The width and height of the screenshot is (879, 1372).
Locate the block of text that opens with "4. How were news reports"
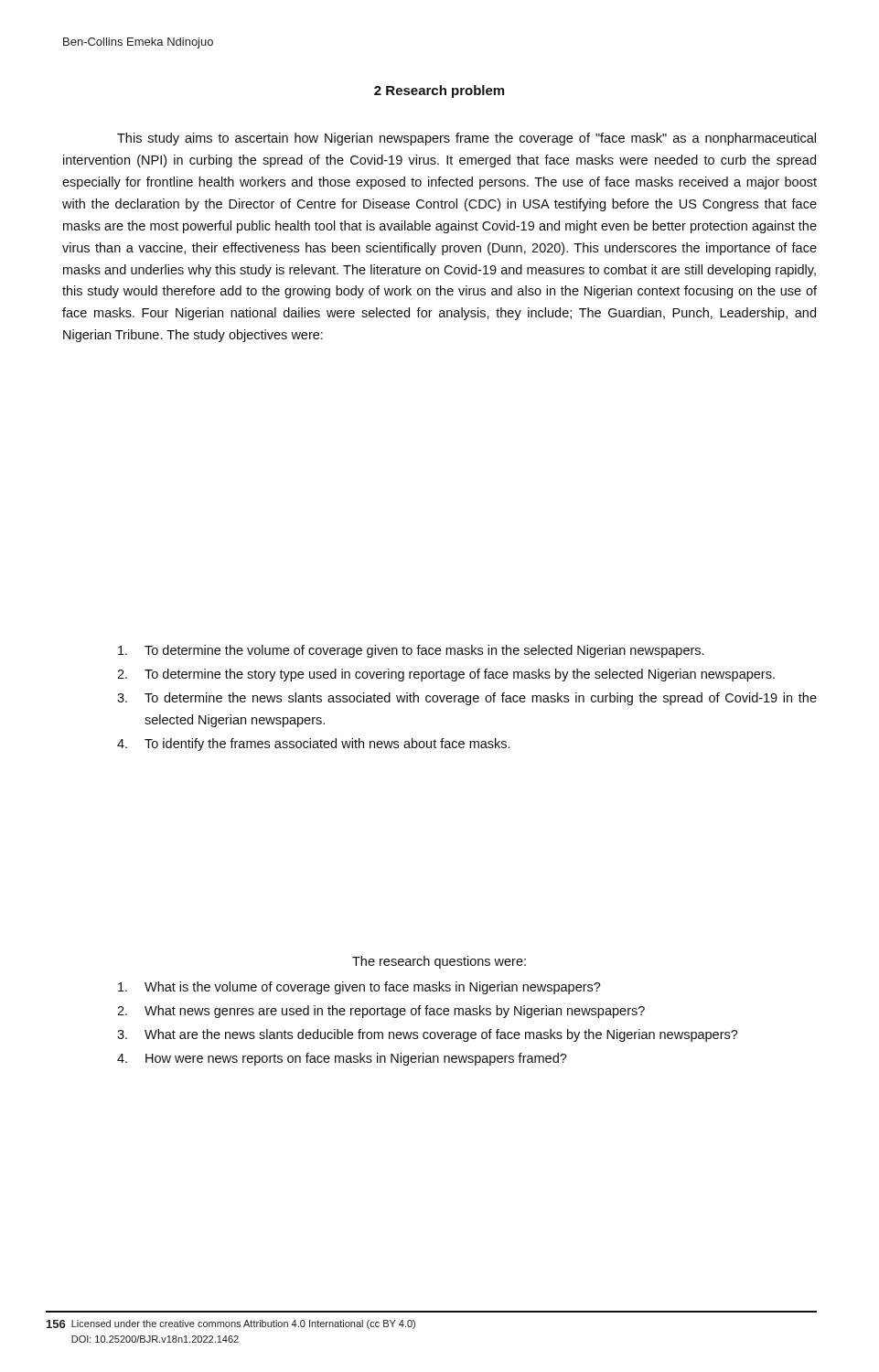(x=440, y=1059)
